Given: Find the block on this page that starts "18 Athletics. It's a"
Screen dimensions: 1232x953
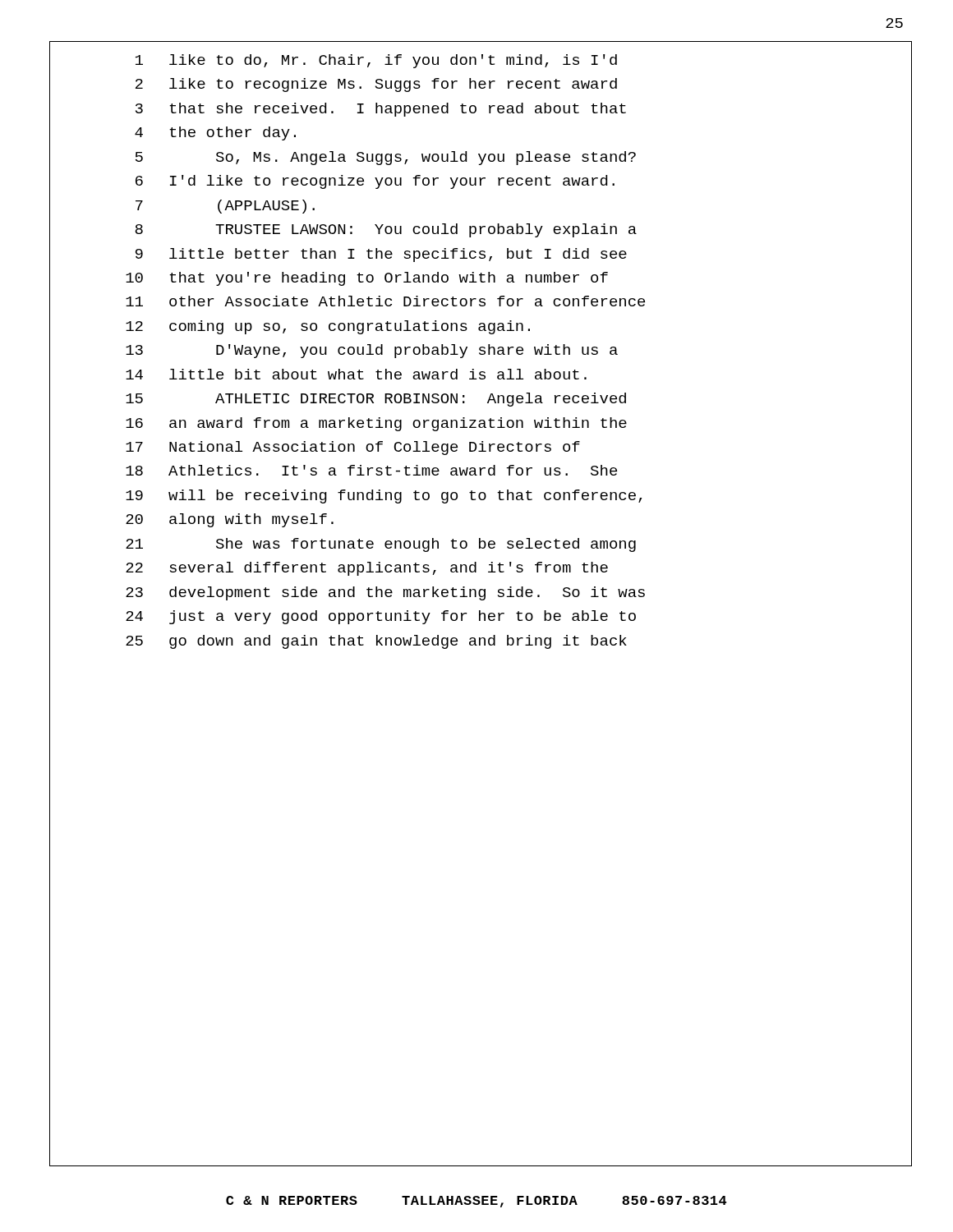Looking at the screenshot, I should coord(358,472).
